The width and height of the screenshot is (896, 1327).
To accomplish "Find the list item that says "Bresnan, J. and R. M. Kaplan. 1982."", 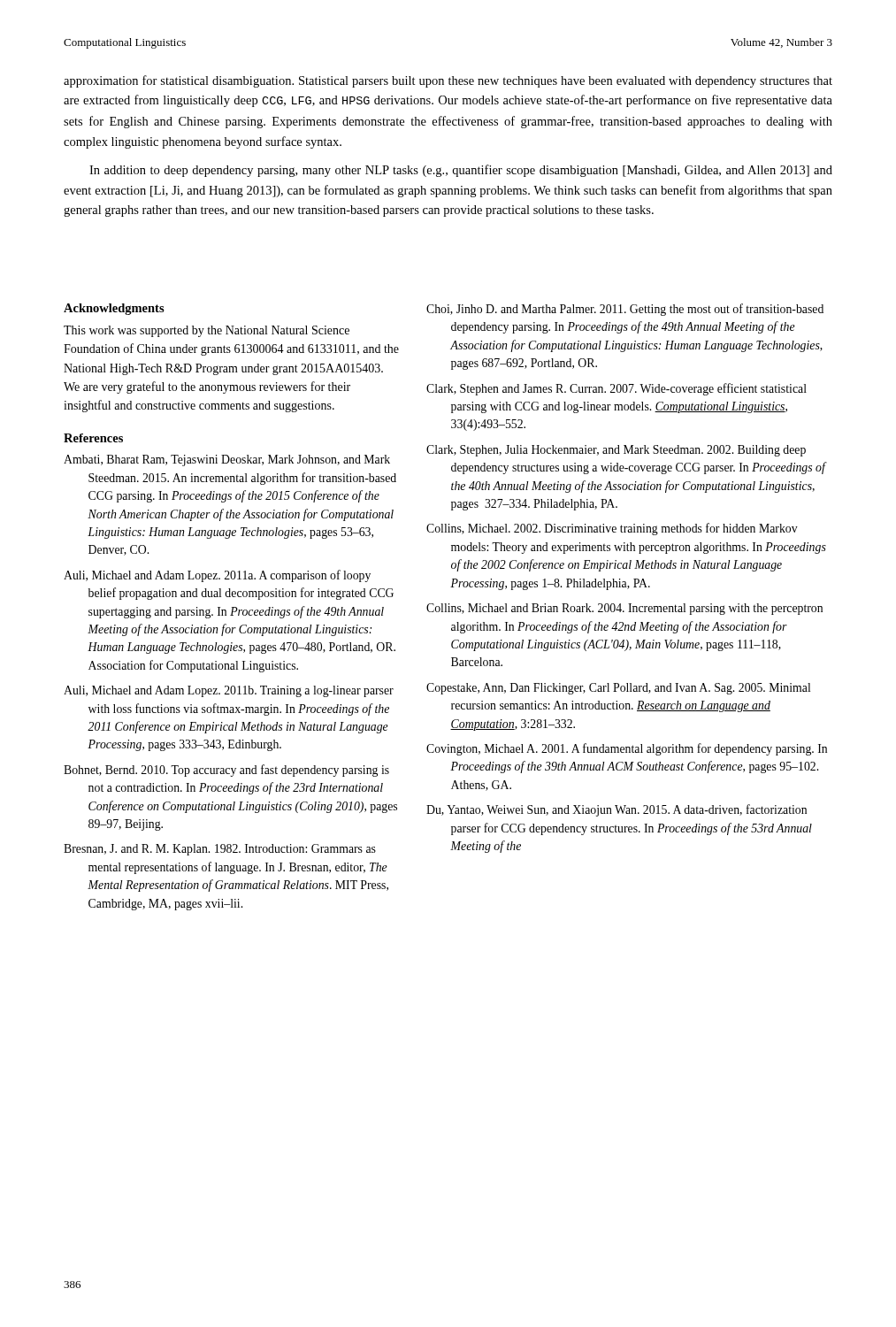I will click(x=226, y=876).
